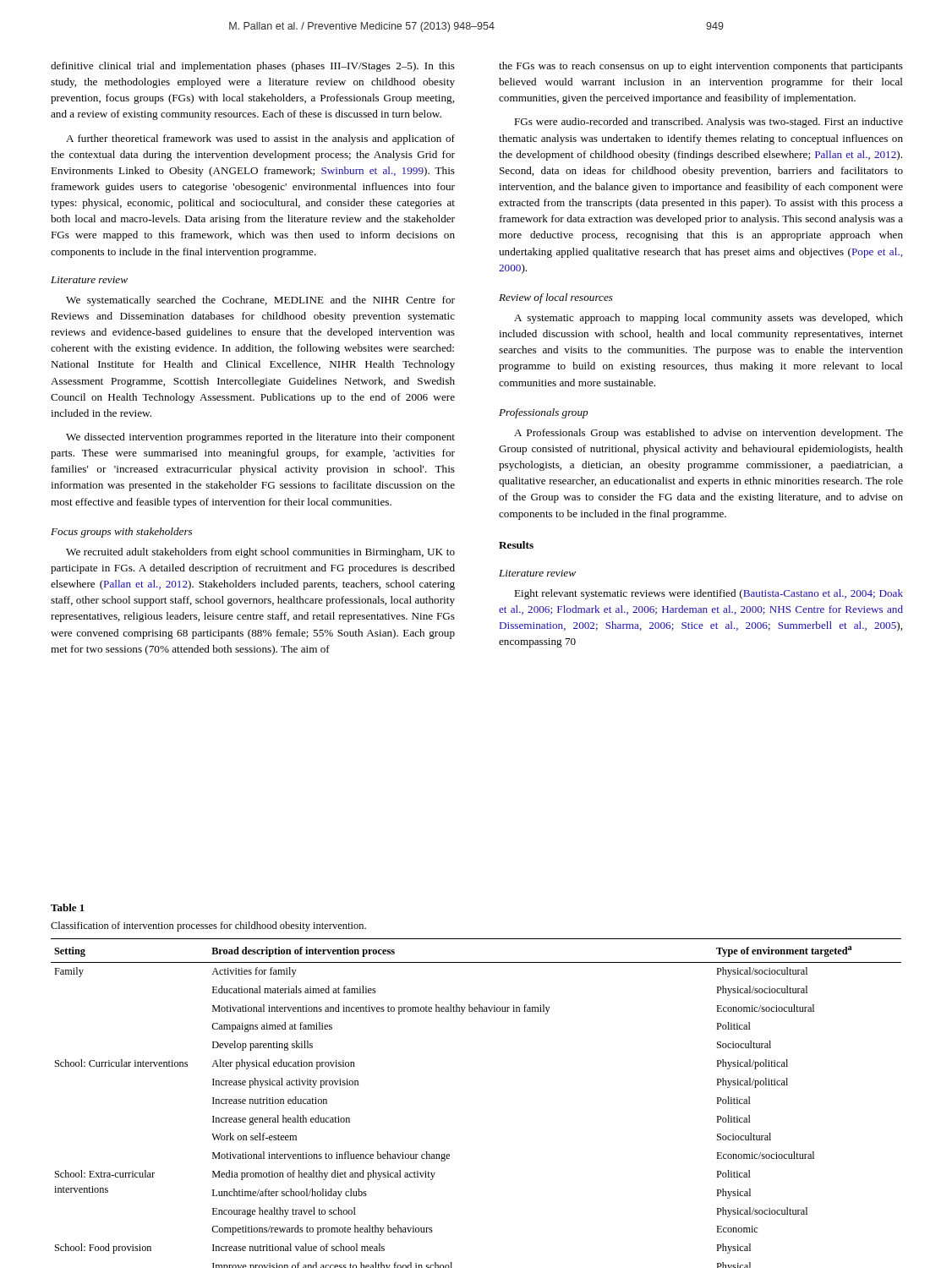952x1268 pixels.
Task: Click on the text starting "definitive clinical trial and"
Action: (253, 90)
